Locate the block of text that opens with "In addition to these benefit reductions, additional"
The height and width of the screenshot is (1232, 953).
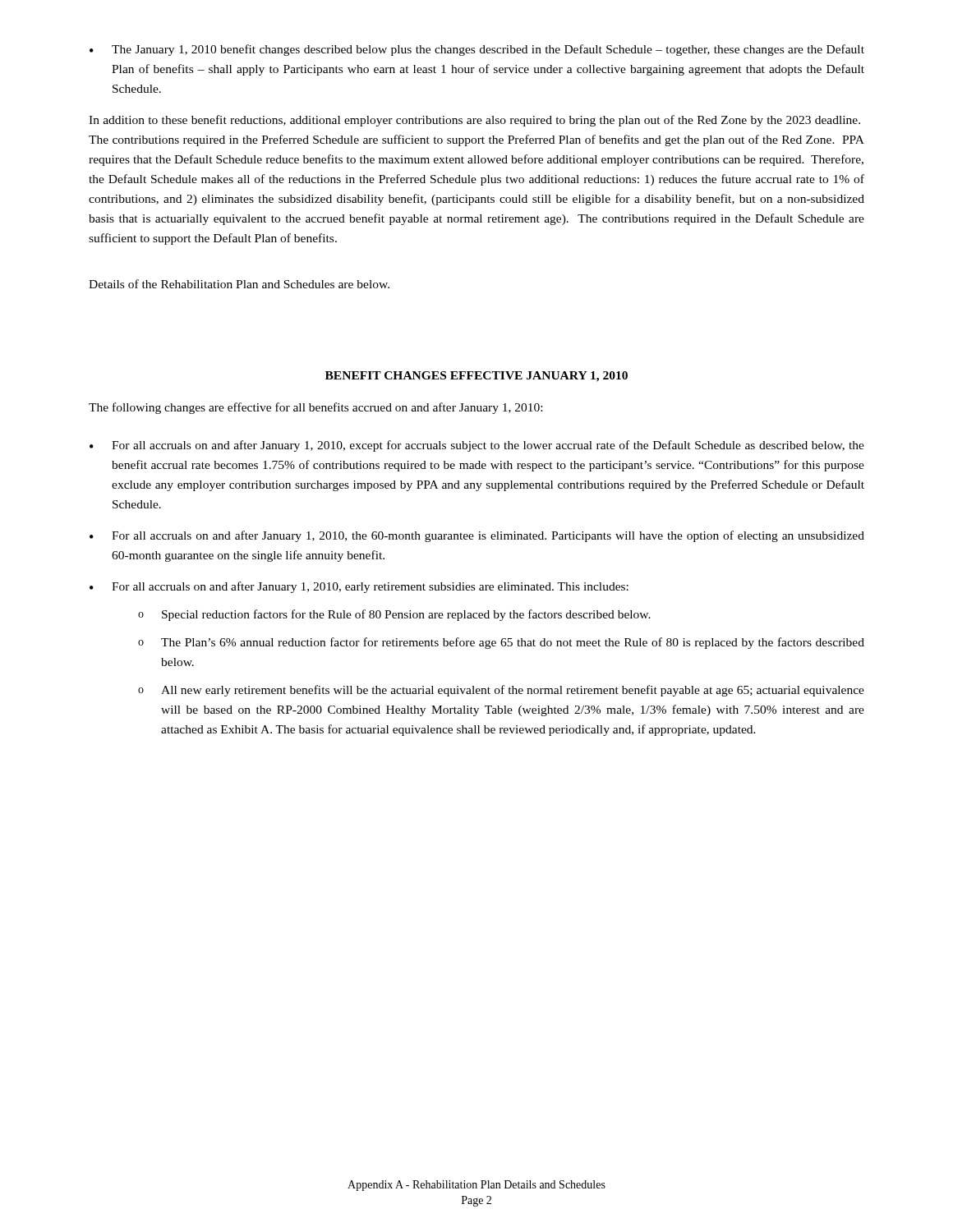point(476,179)
